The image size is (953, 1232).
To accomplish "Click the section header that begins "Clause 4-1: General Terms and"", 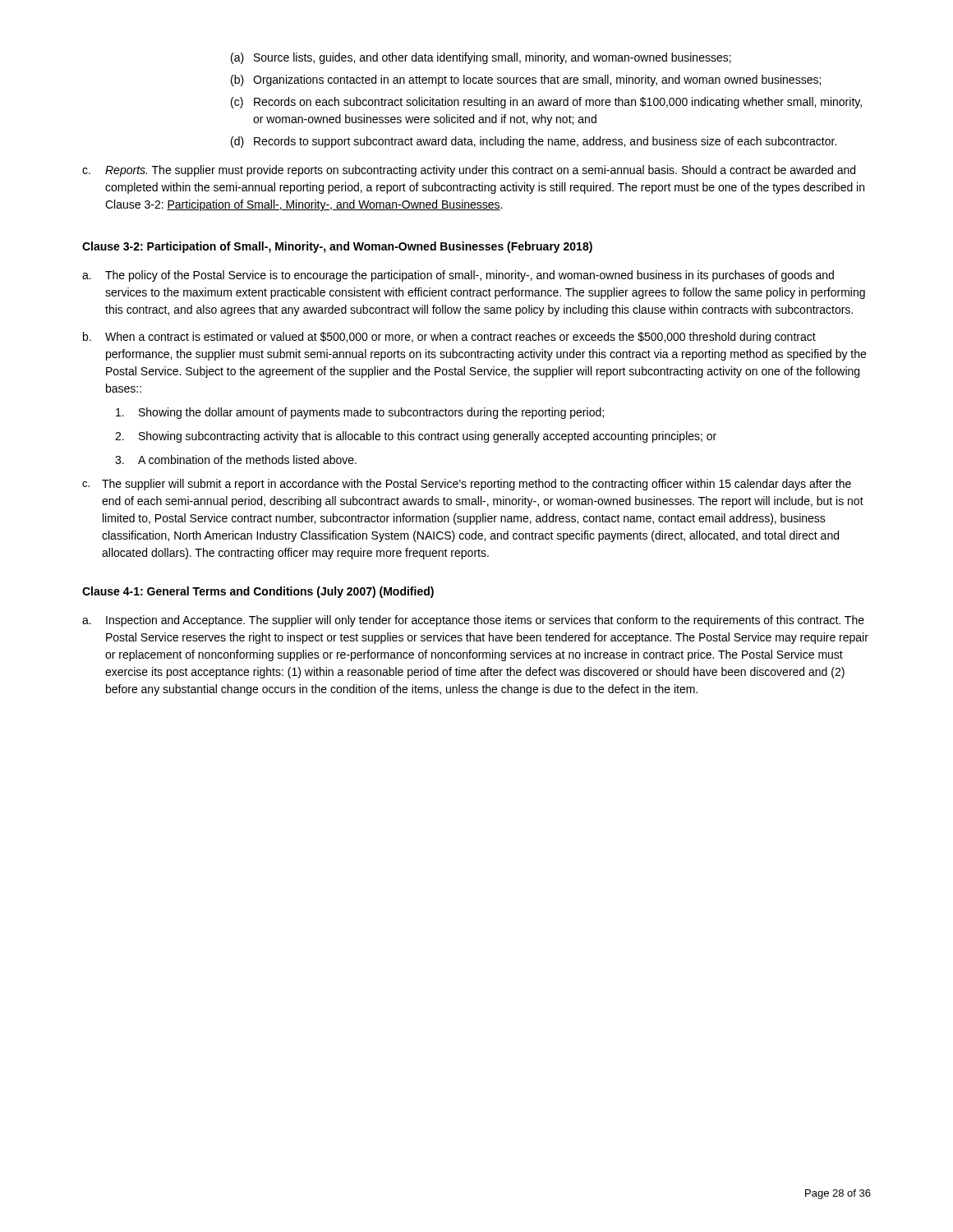I will [258, 591].
